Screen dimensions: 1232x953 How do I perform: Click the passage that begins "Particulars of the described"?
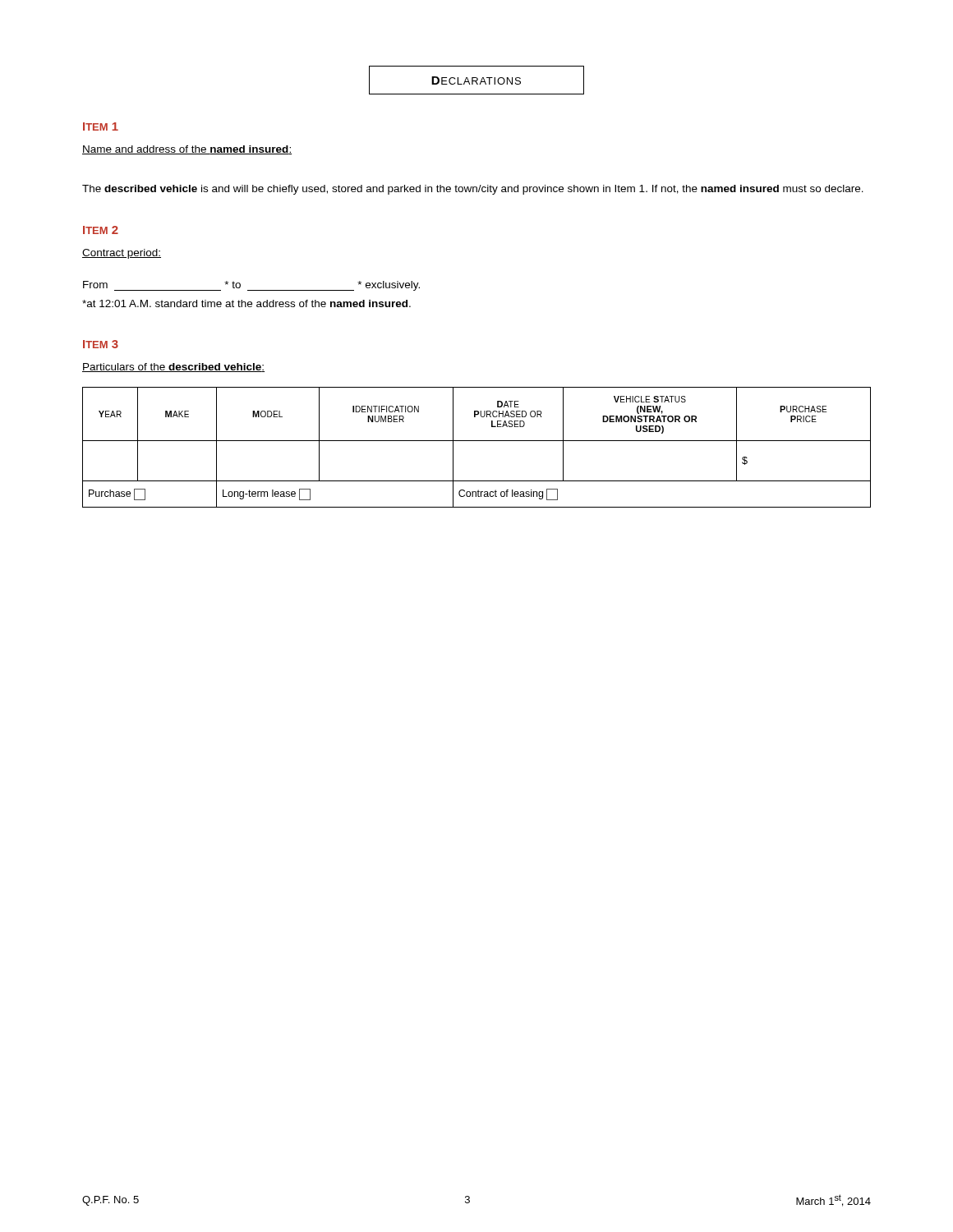tap(173, 367)
